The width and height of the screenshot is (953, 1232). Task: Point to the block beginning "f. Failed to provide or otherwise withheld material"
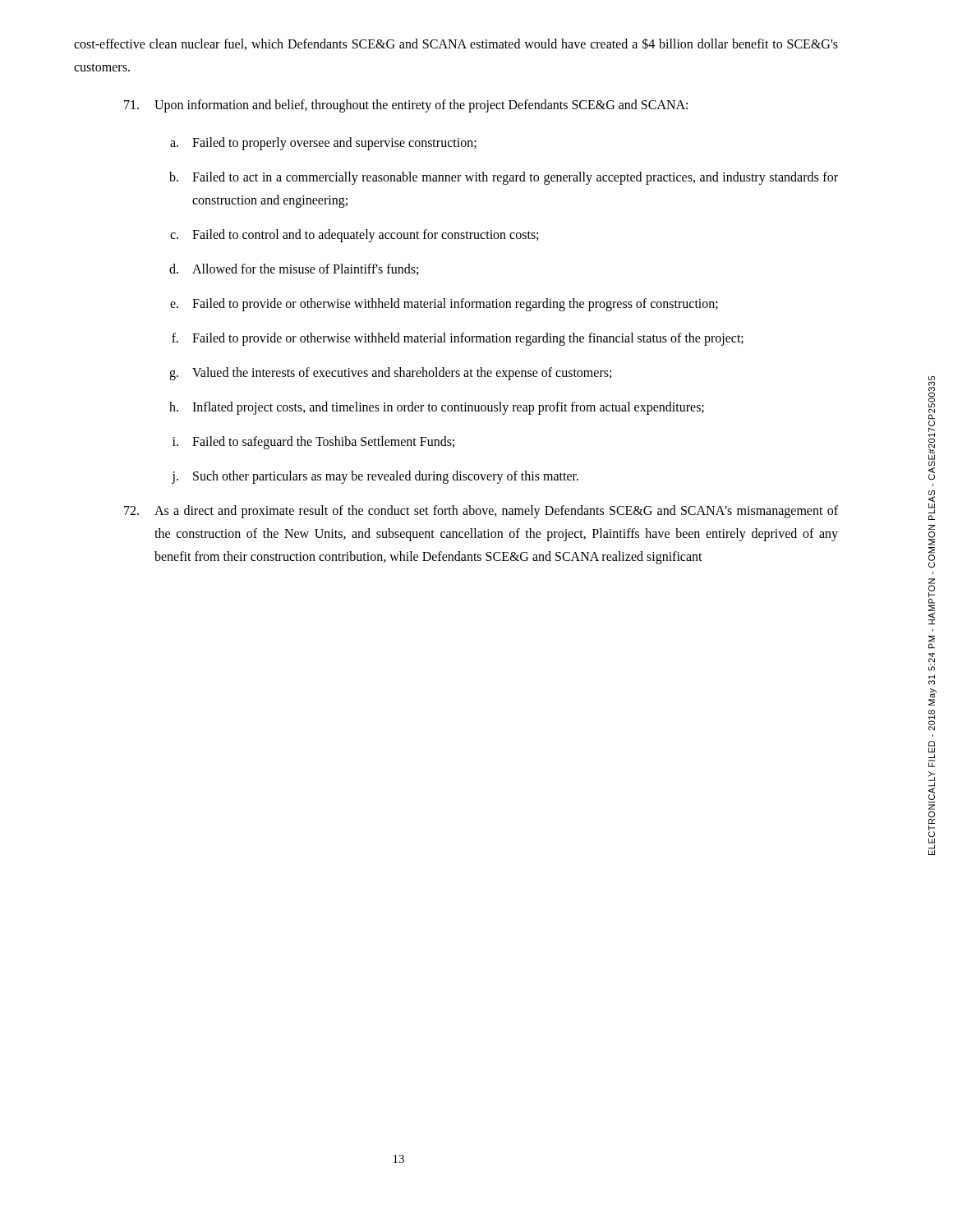[489, 338]
